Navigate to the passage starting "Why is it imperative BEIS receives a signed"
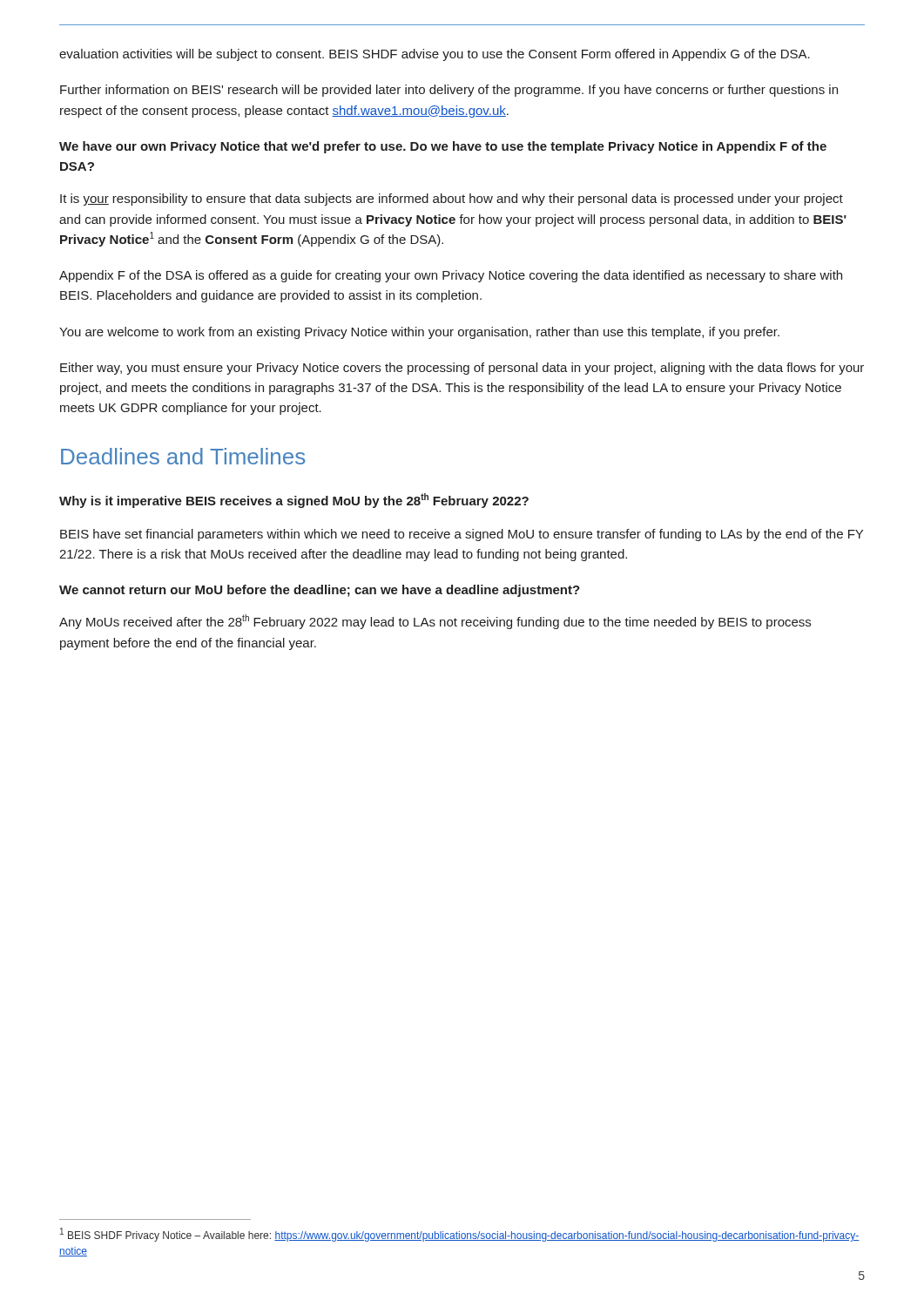The height and width of the screenshot is (1307, 924). pos(294,500)
